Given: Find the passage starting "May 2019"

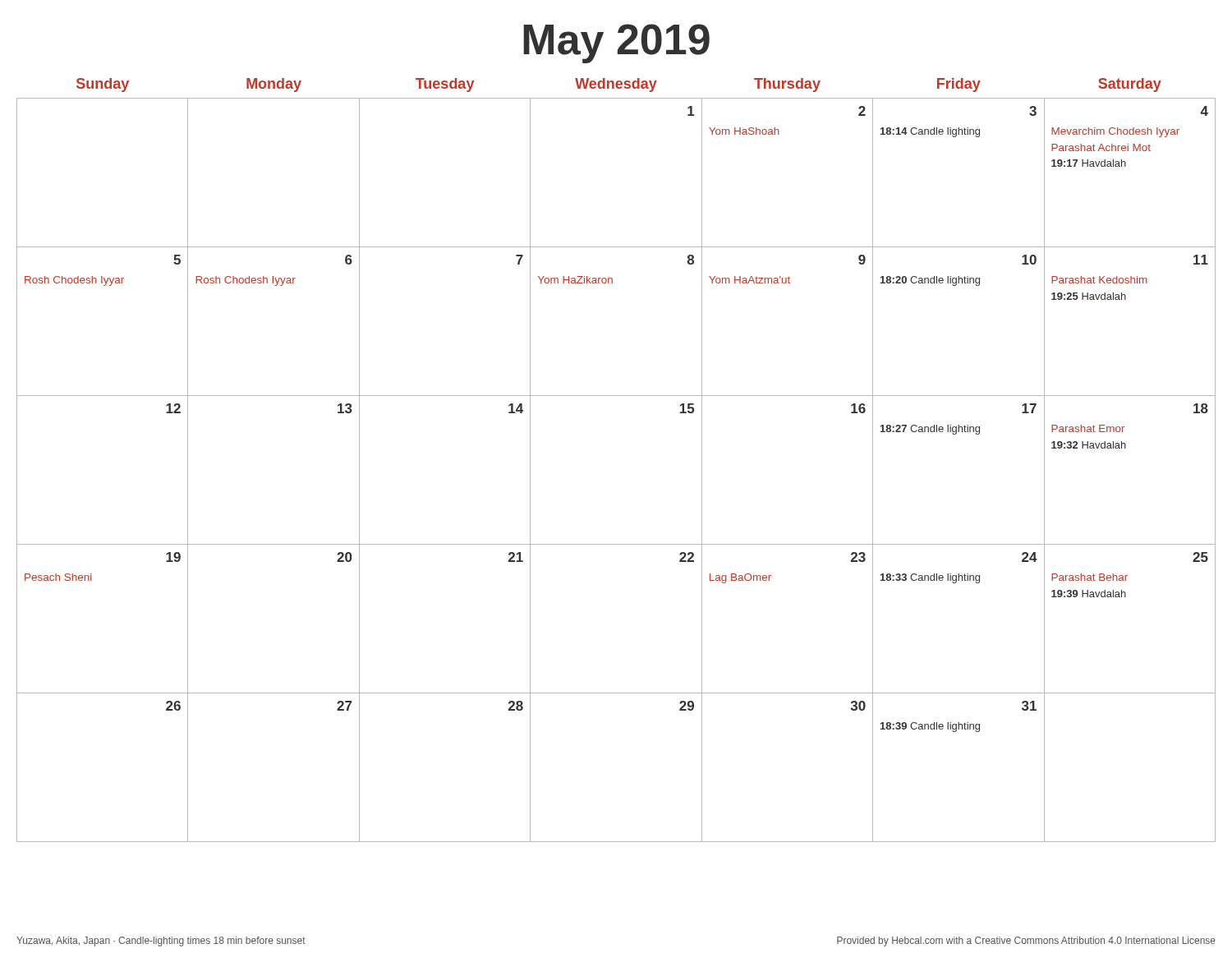Looking at the screenshot, I should point(616,39).
